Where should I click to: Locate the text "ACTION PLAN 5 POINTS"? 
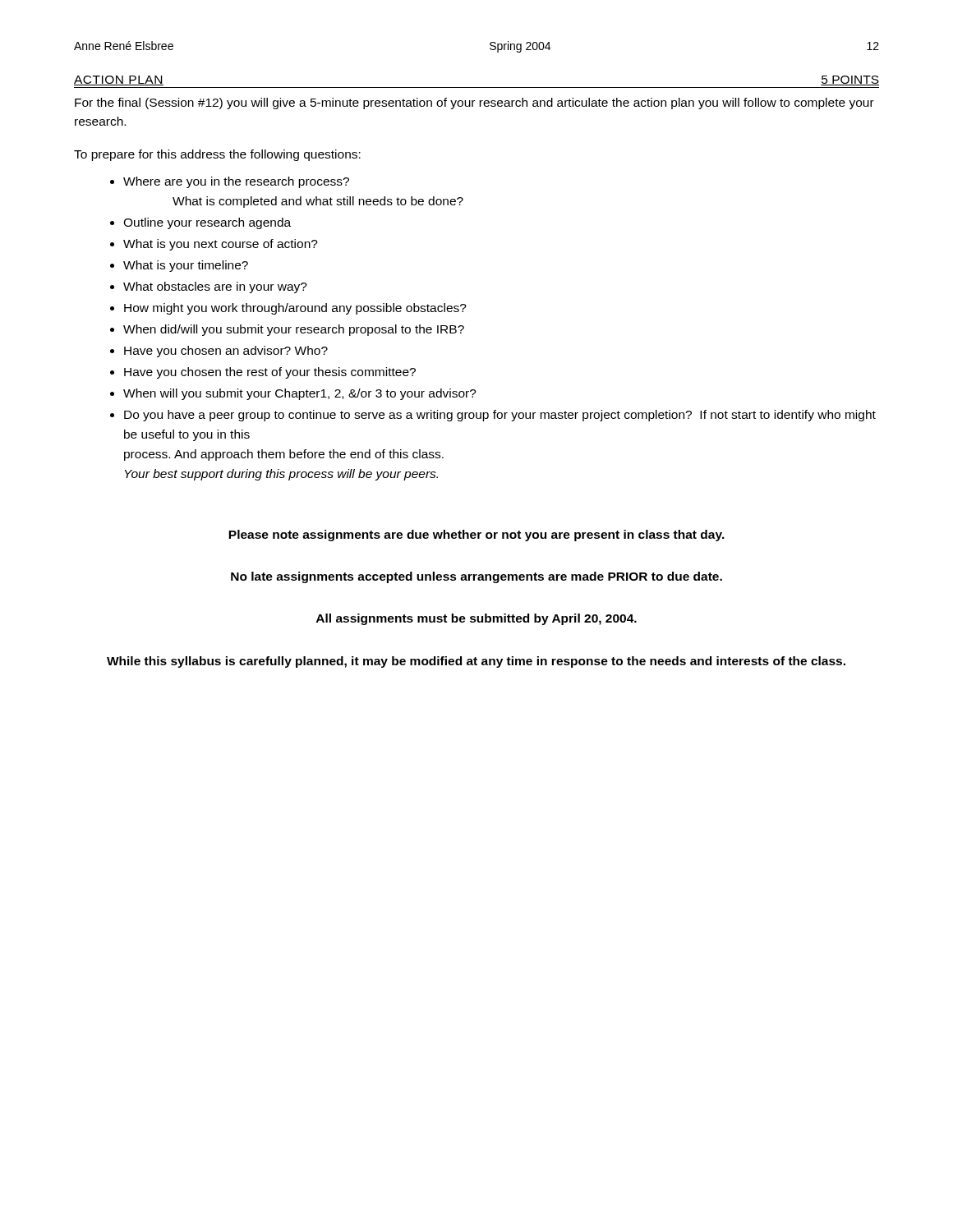(476, 80)
